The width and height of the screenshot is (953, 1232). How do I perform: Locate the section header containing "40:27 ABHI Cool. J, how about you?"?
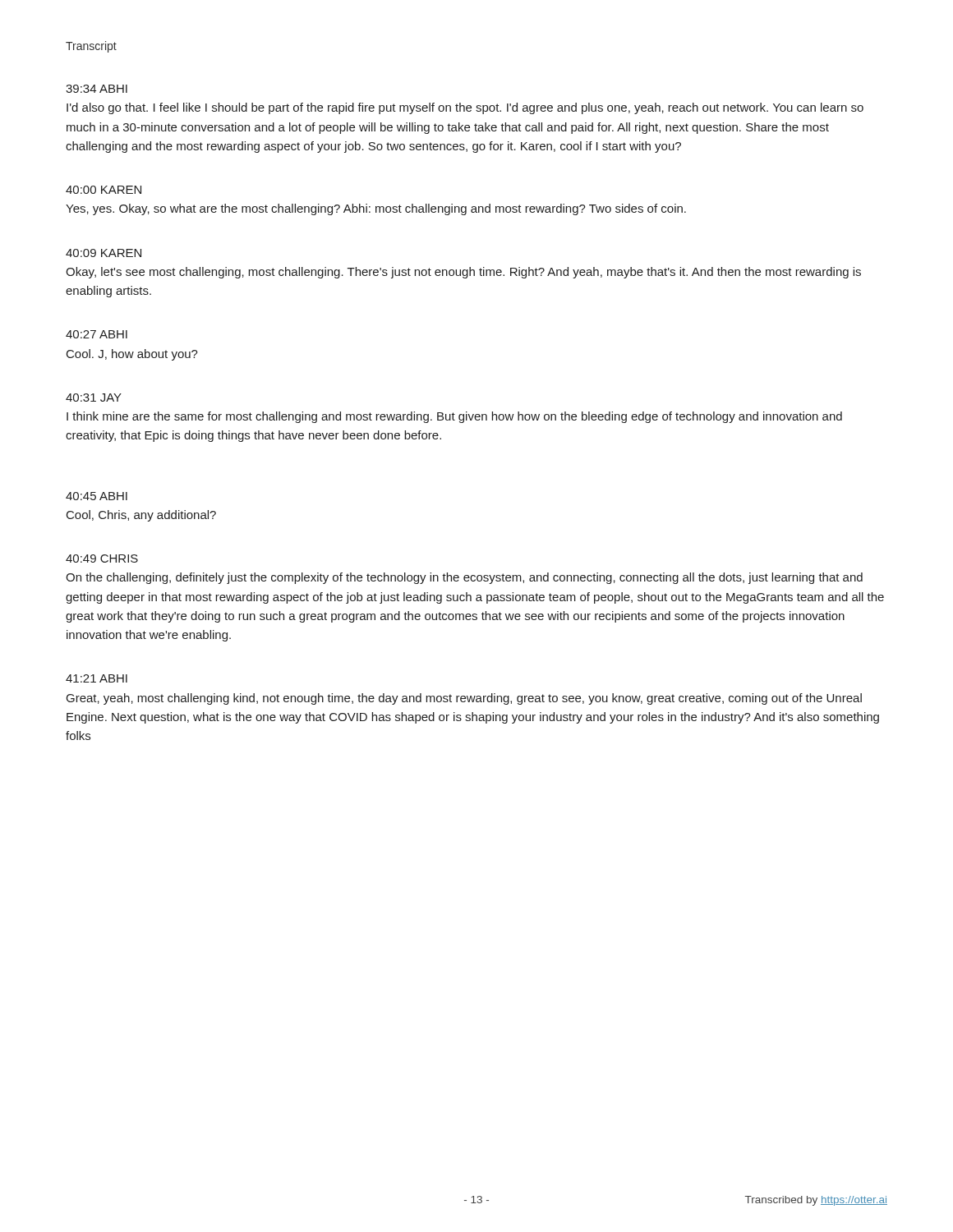[97, 334]
